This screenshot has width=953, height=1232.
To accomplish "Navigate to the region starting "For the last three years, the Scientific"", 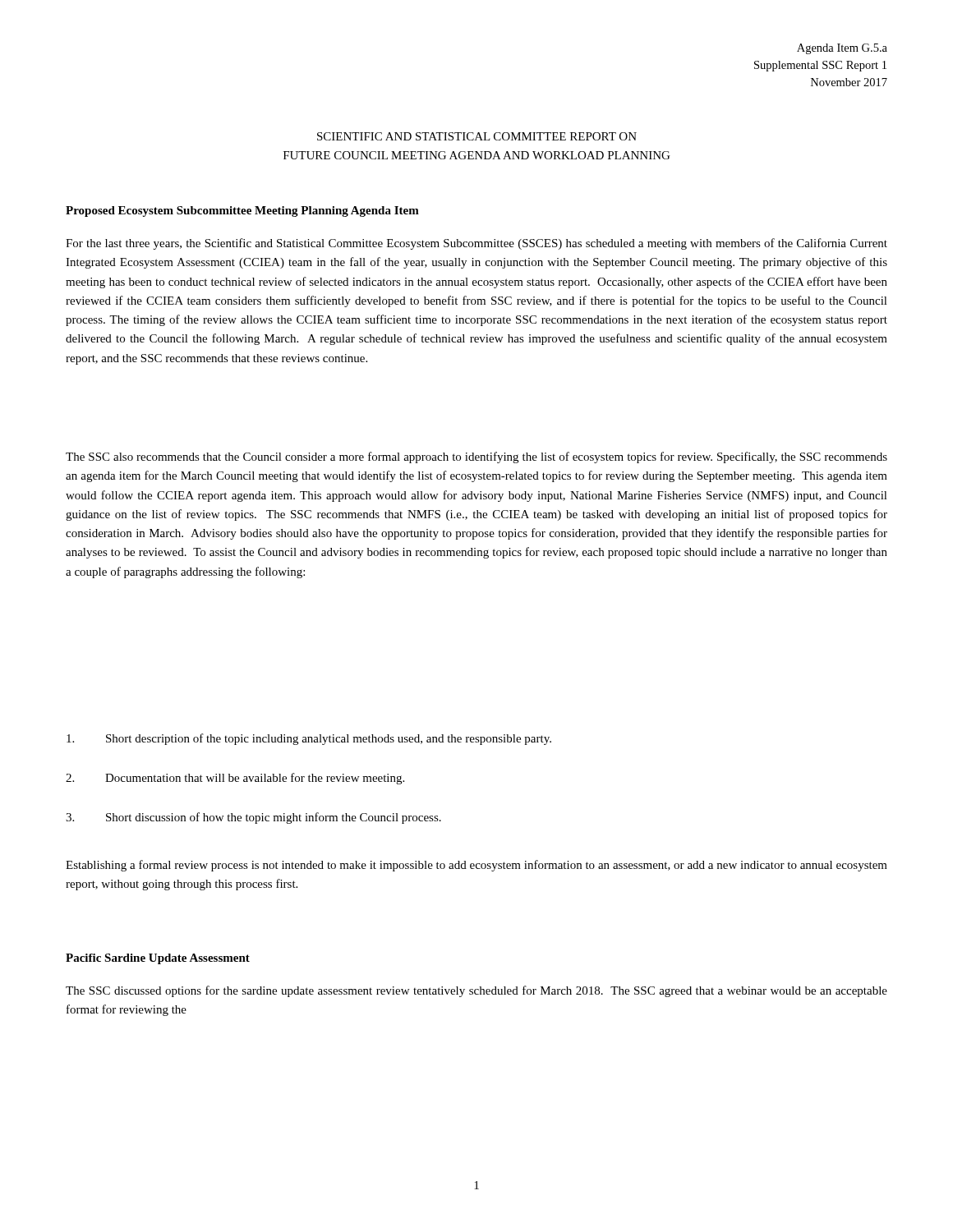I will tap(476, 301).
